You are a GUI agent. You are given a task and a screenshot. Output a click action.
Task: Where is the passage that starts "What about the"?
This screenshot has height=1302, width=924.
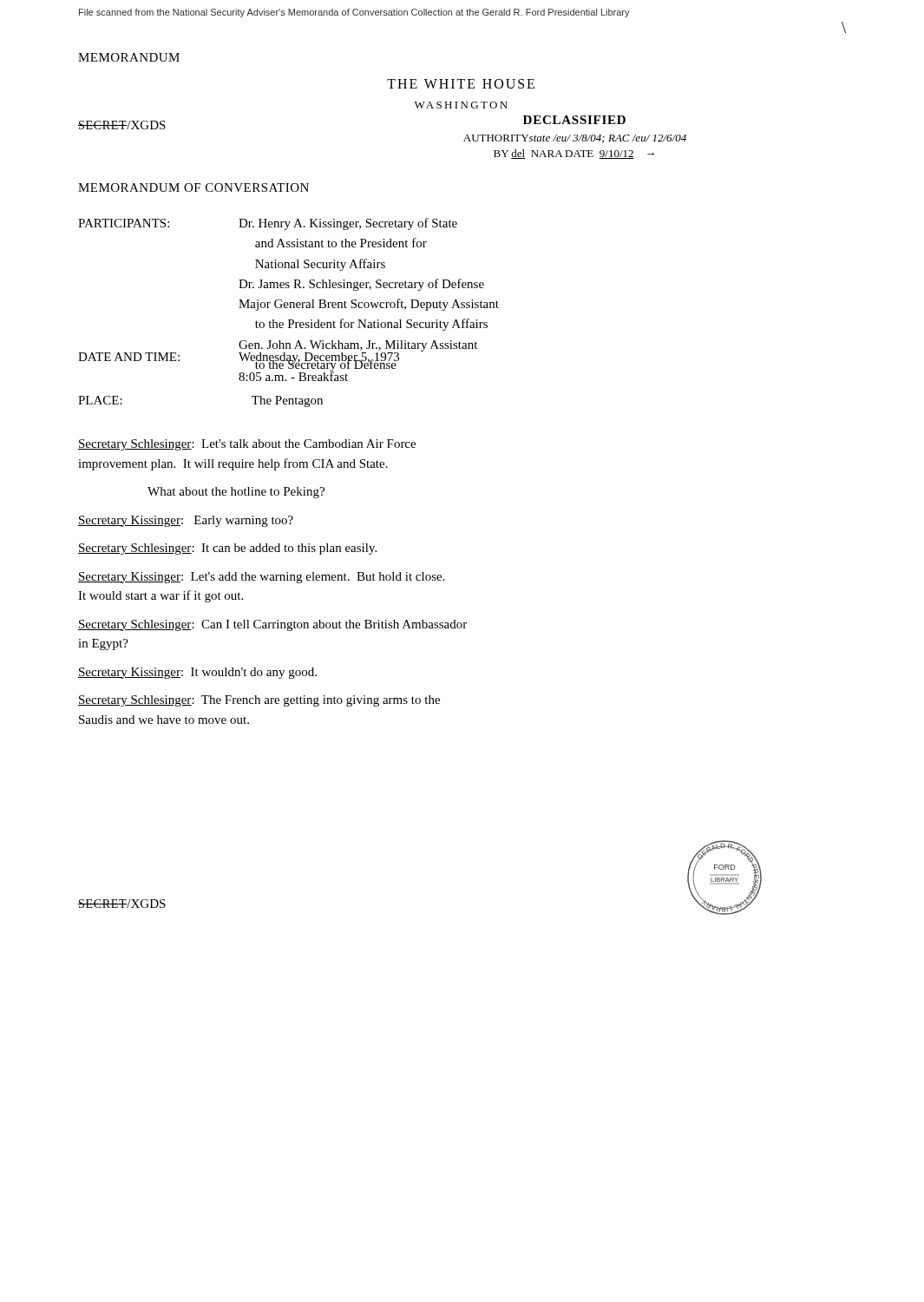coord(236,491)
